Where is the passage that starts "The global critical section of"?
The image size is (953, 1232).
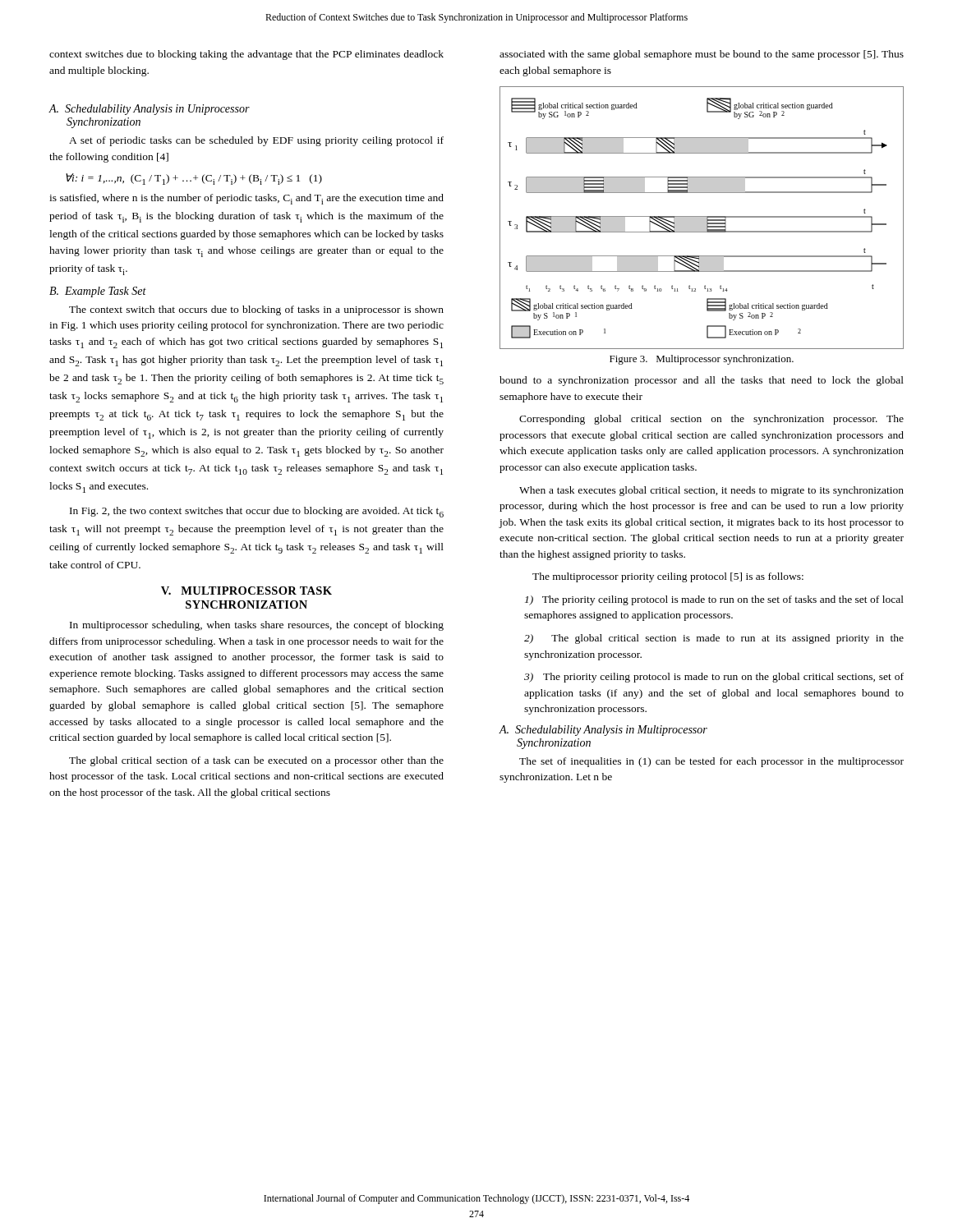(246, 776)
